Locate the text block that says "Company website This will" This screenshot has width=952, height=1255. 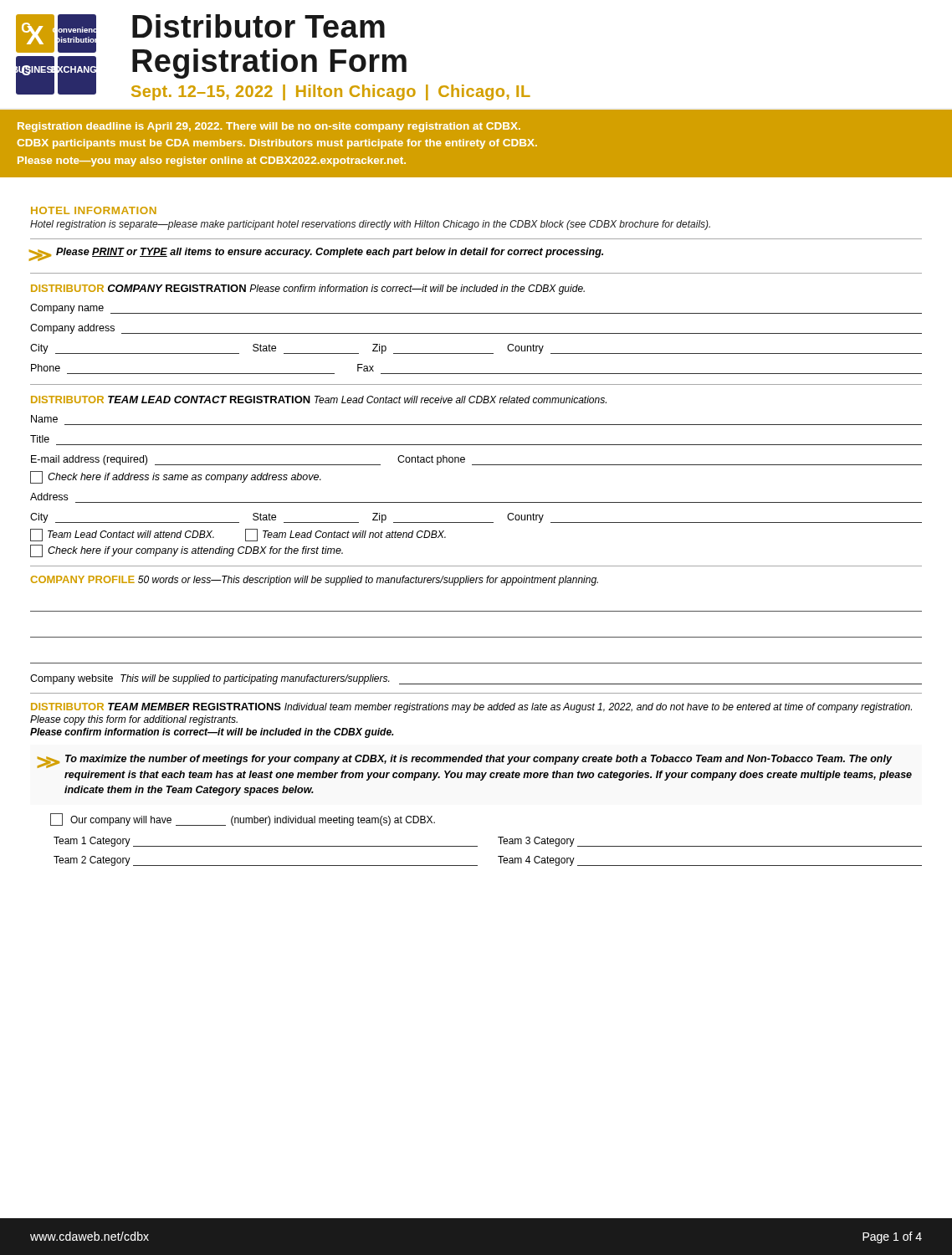click(x=476, y=638)
